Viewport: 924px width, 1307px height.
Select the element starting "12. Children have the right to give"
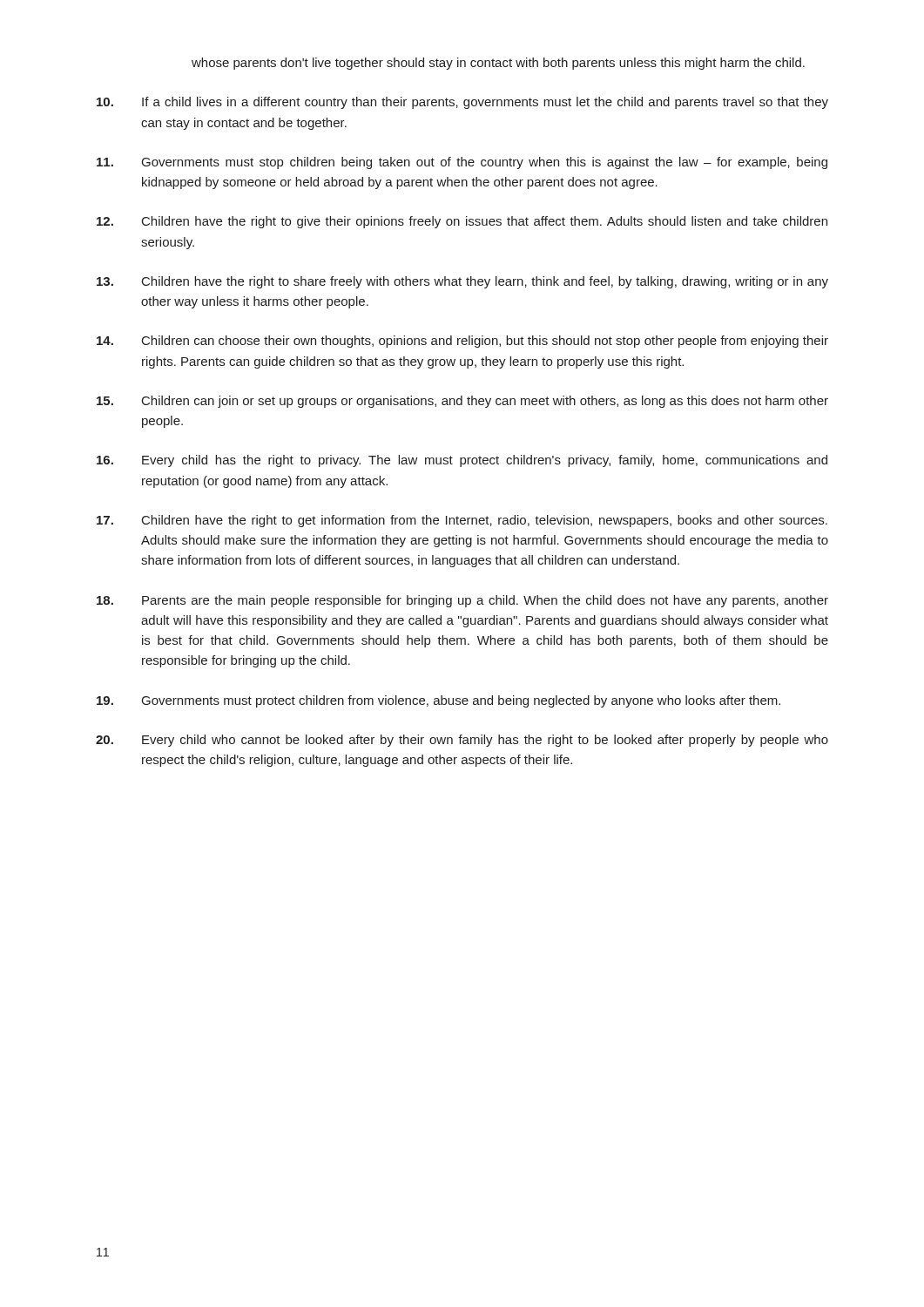pos(462,231)
